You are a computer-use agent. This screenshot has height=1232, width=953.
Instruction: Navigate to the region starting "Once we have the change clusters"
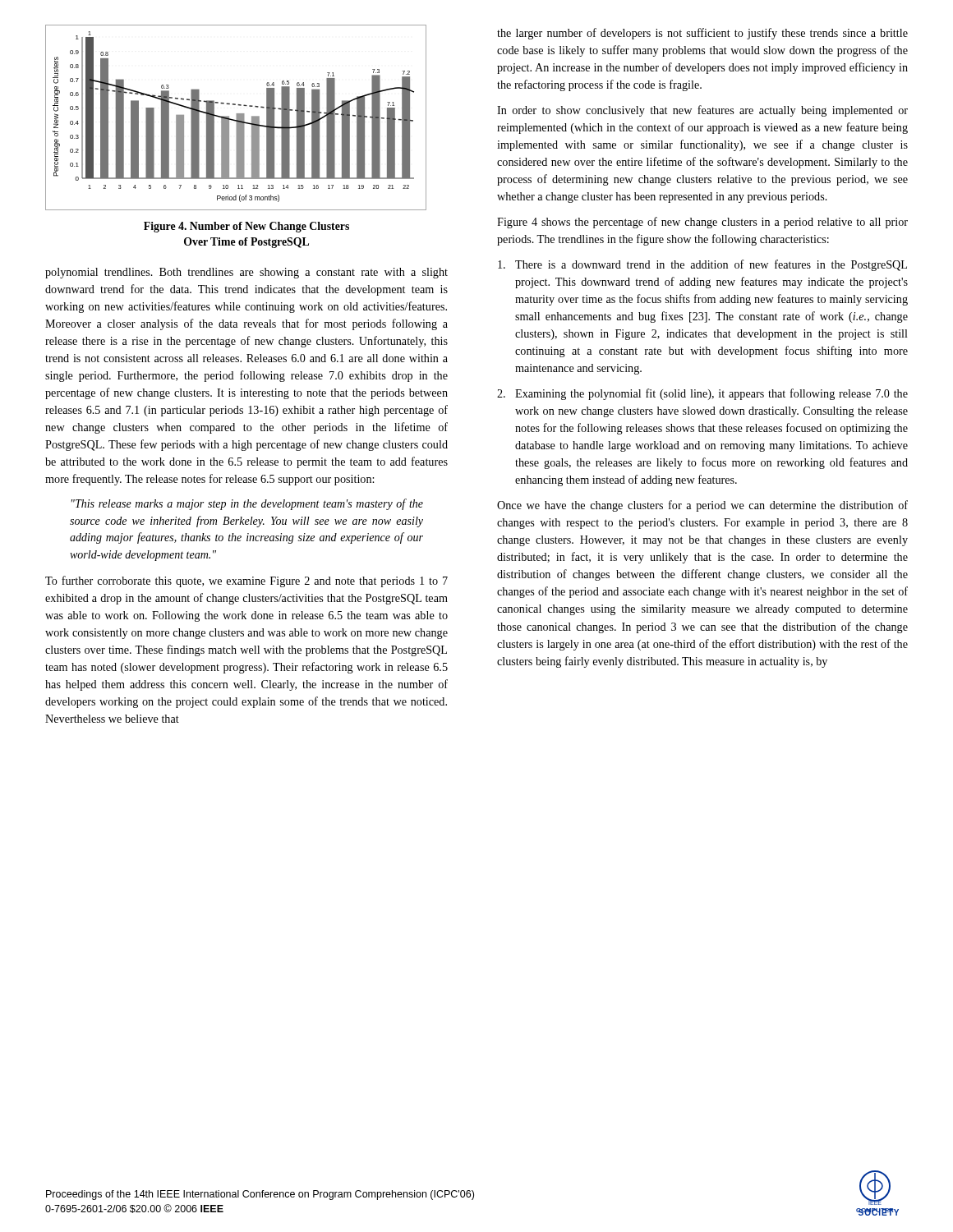pyautogui.click(x=702, y=583)
